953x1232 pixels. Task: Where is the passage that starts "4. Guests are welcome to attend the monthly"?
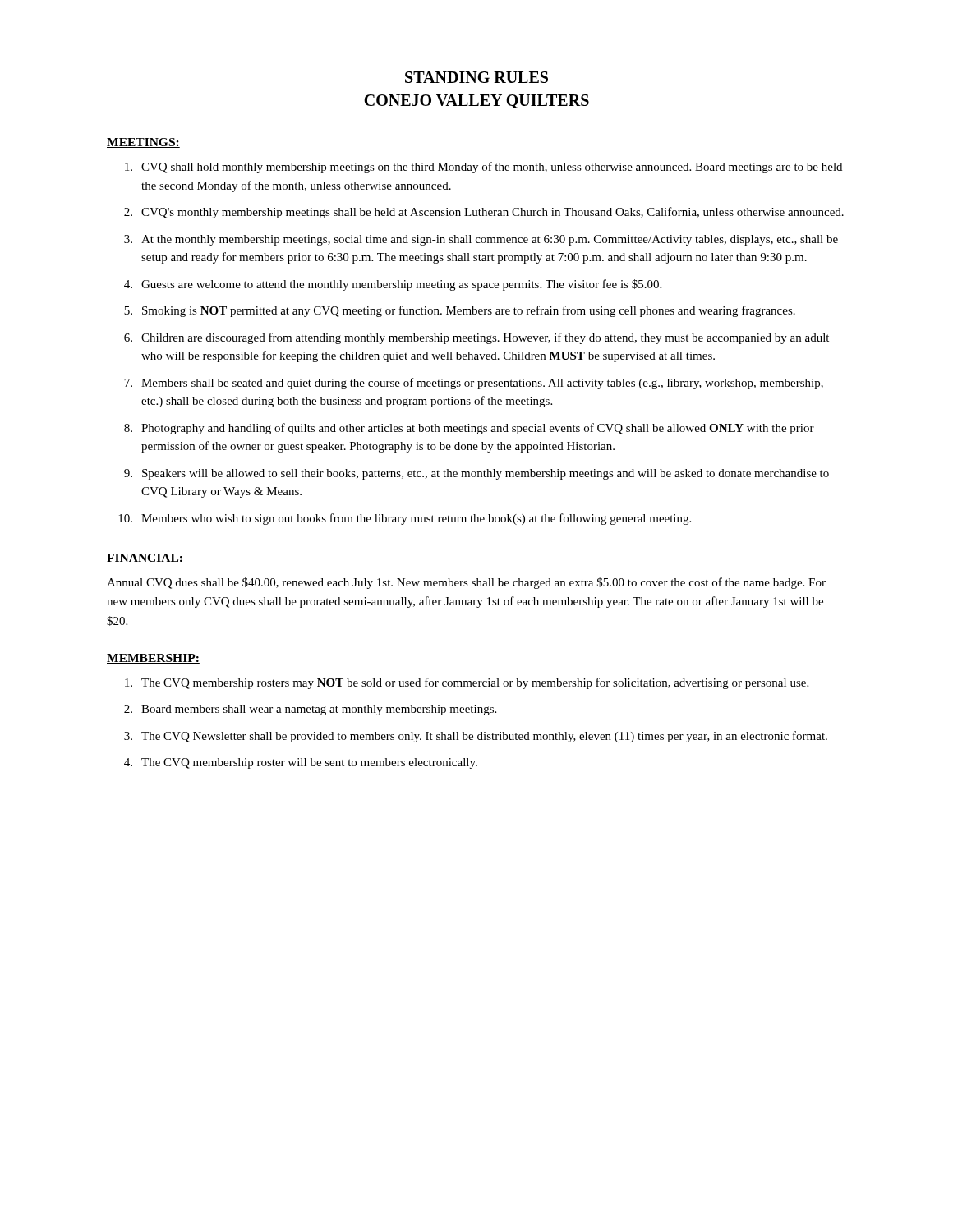click(476, 284)
